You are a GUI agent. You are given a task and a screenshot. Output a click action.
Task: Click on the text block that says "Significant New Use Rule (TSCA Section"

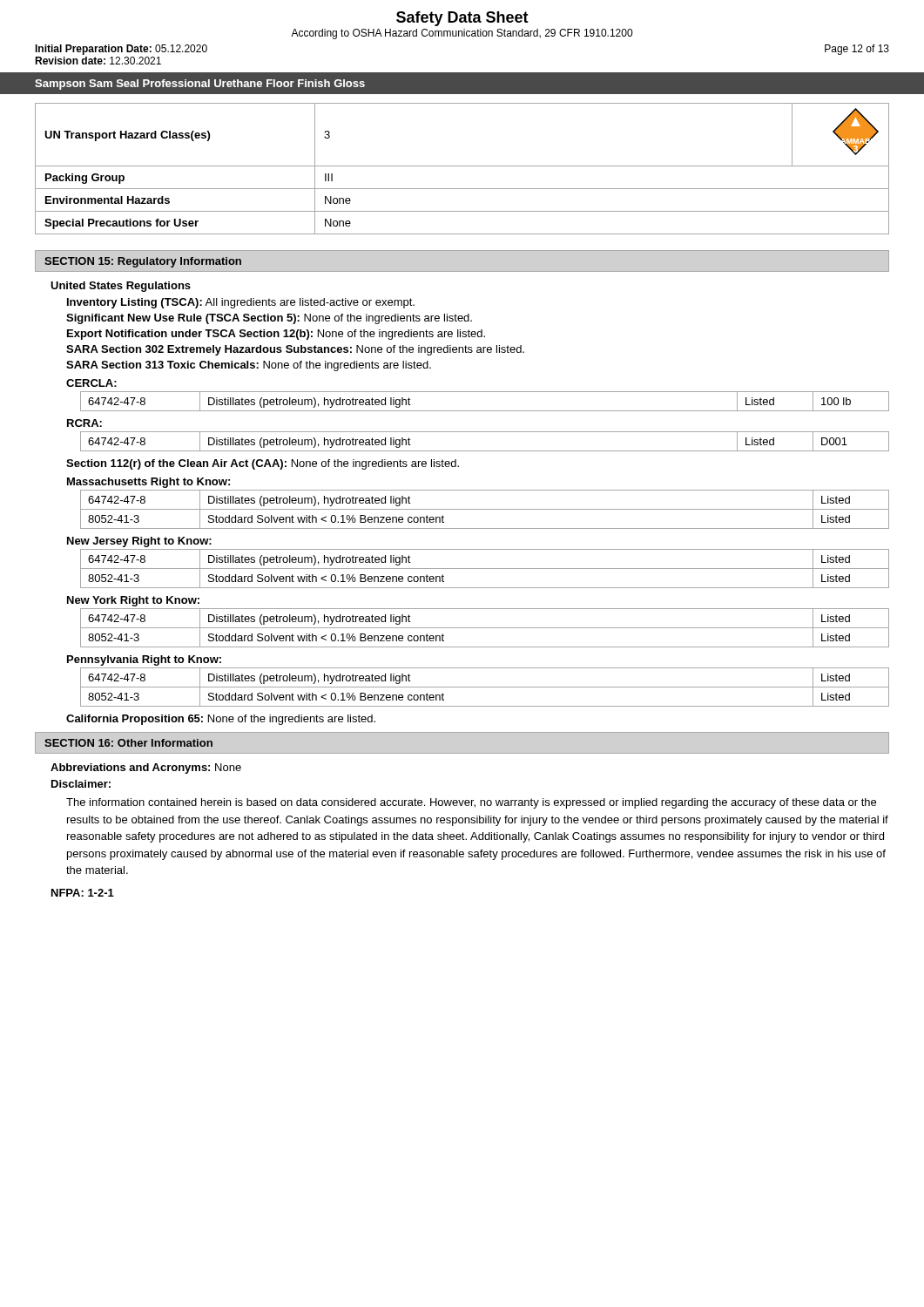coord(270,318)
